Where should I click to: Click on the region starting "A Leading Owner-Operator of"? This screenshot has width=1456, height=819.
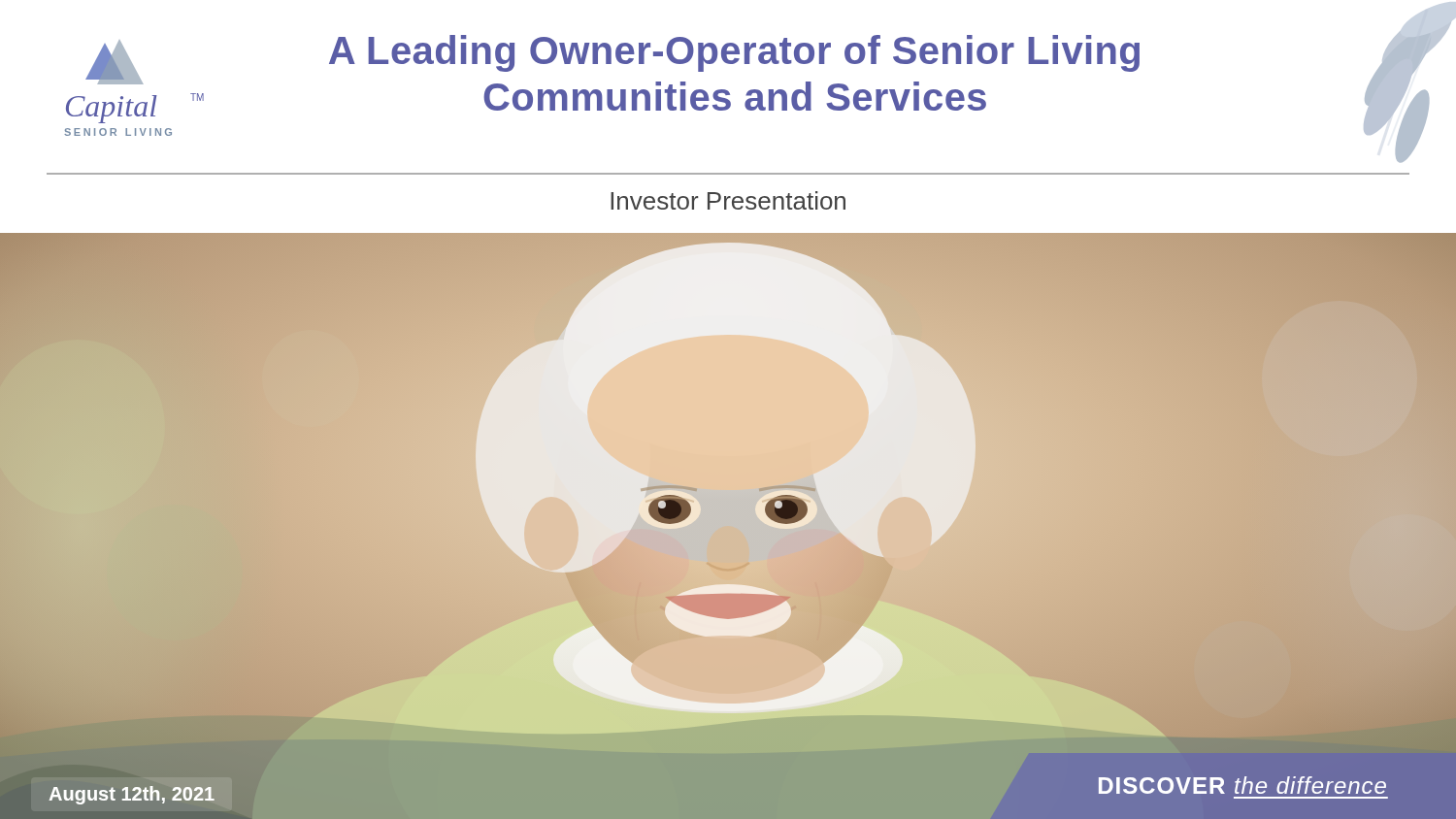pyautogui.click(x=735, y=74)
